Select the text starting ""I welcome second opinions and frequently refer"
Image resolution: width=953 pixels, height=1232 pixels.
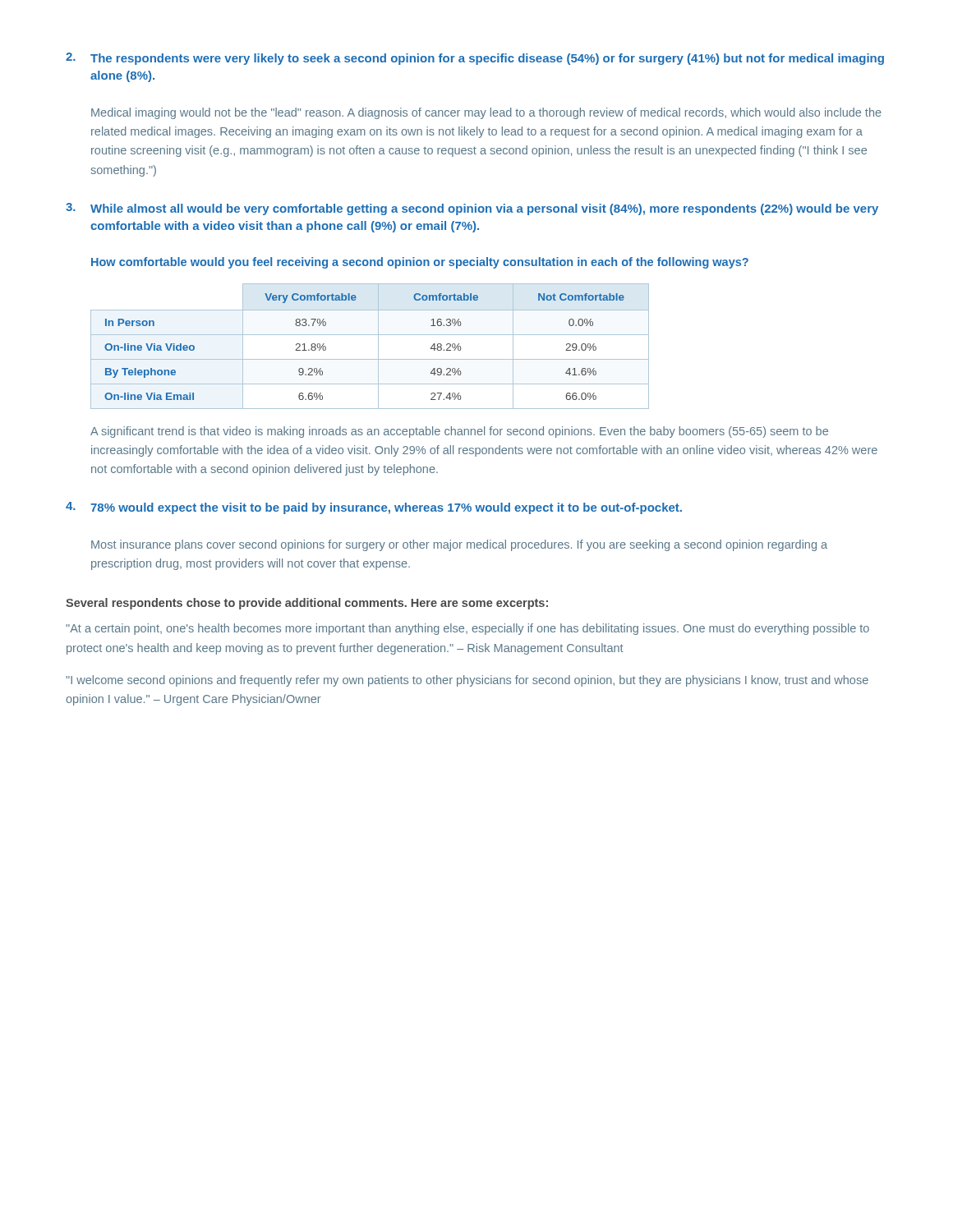pyautogui.click(x=467, y=689)
